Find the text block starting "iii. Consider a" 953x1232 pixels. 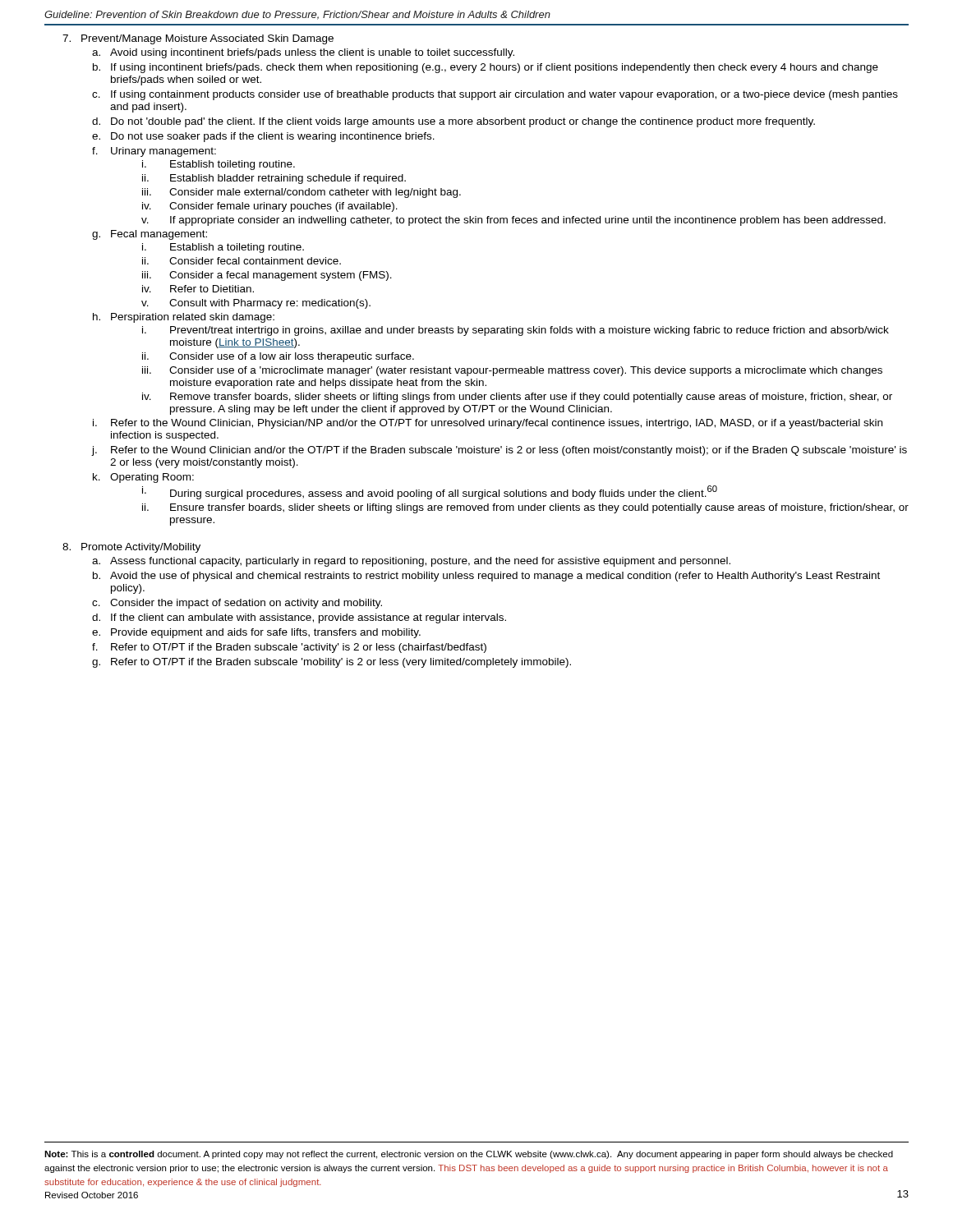point(267,275)
